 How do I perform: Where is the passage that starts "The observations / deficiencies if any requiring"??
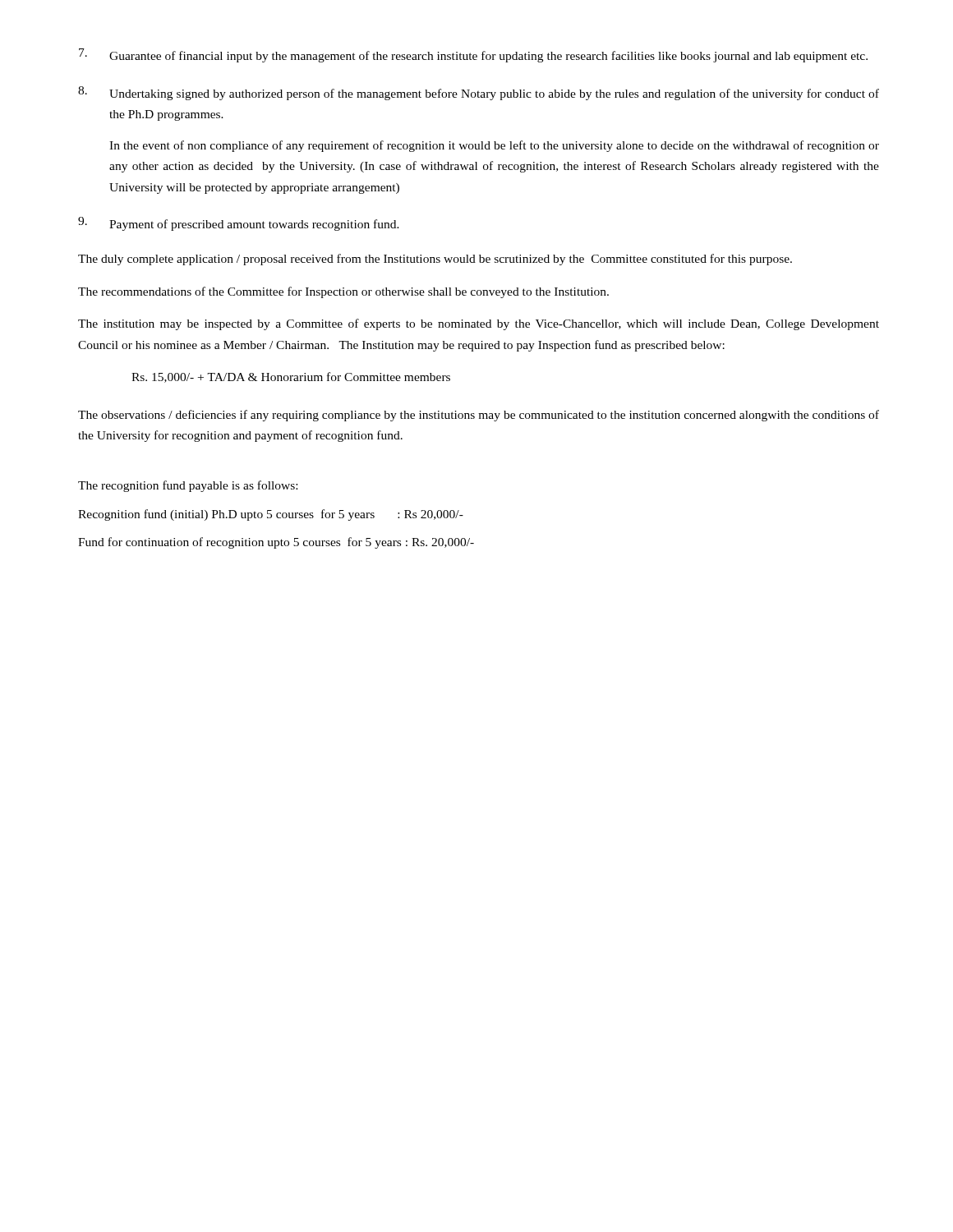tap(479, 425)
